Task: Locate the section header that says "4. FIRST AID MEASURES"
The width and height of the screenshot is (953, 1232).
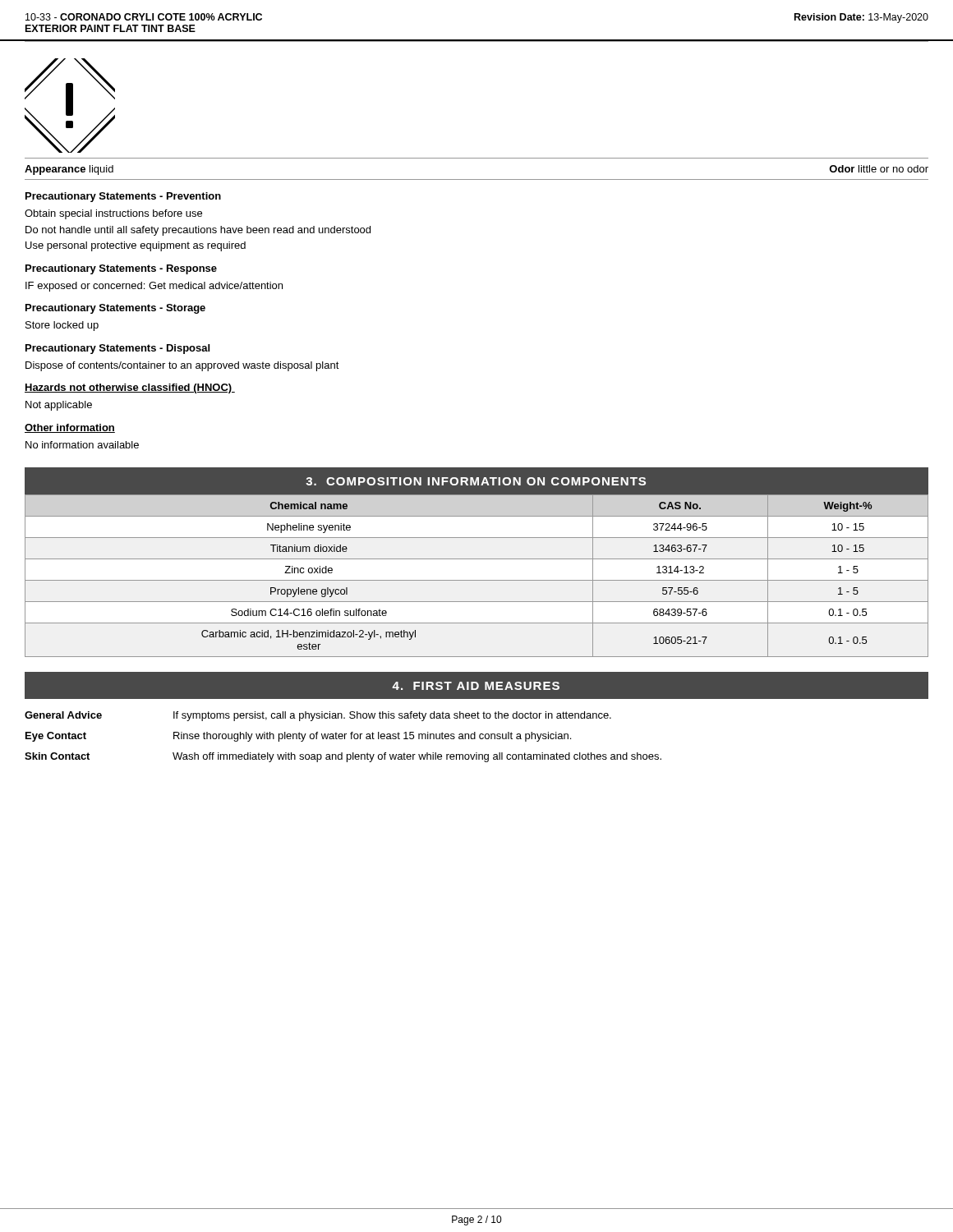Action: pos(476,685)
